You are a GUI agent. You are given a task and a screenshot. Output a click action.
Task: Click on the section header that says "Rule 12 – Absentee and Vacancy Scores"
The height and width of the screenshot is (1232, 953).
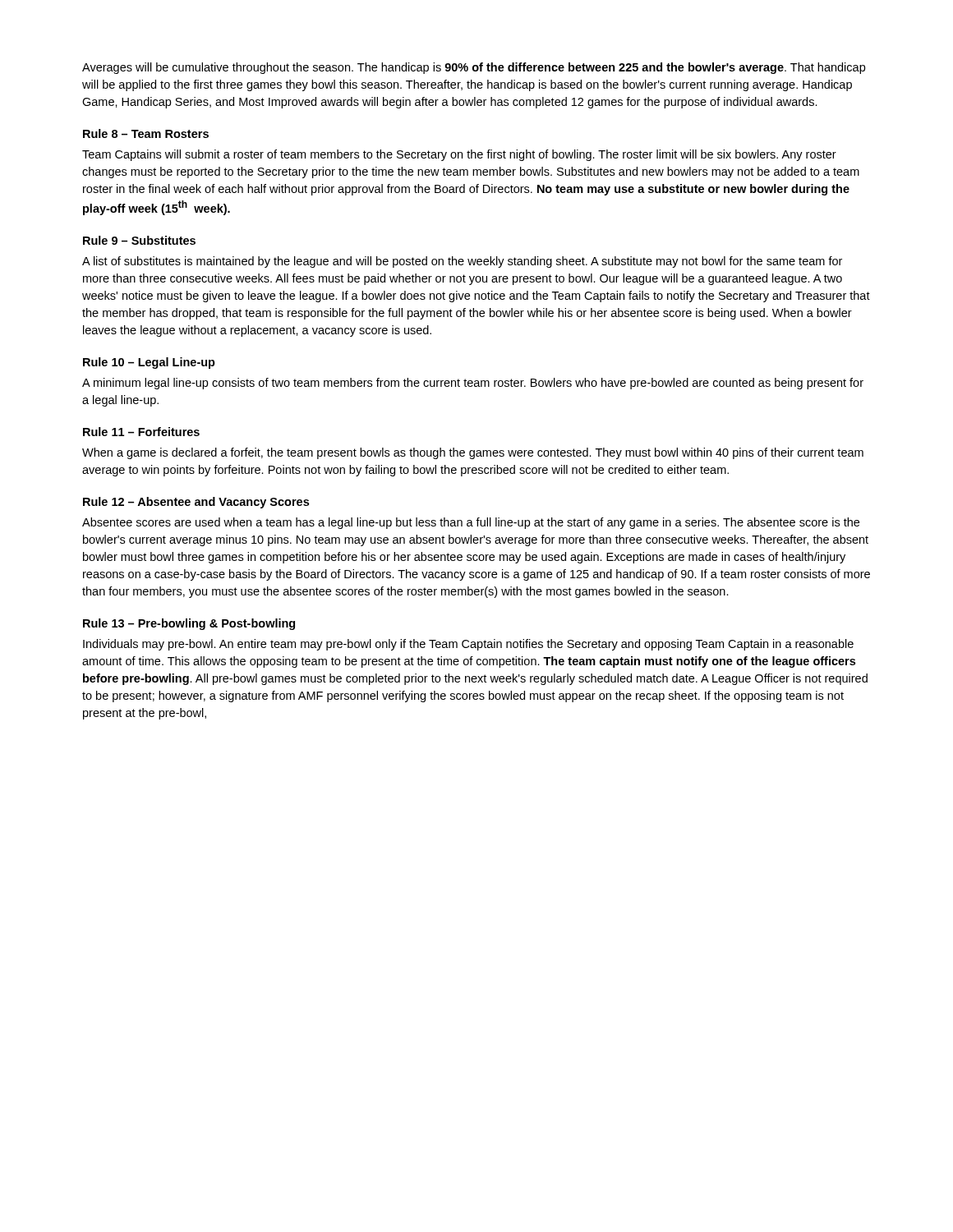point(196,502)
